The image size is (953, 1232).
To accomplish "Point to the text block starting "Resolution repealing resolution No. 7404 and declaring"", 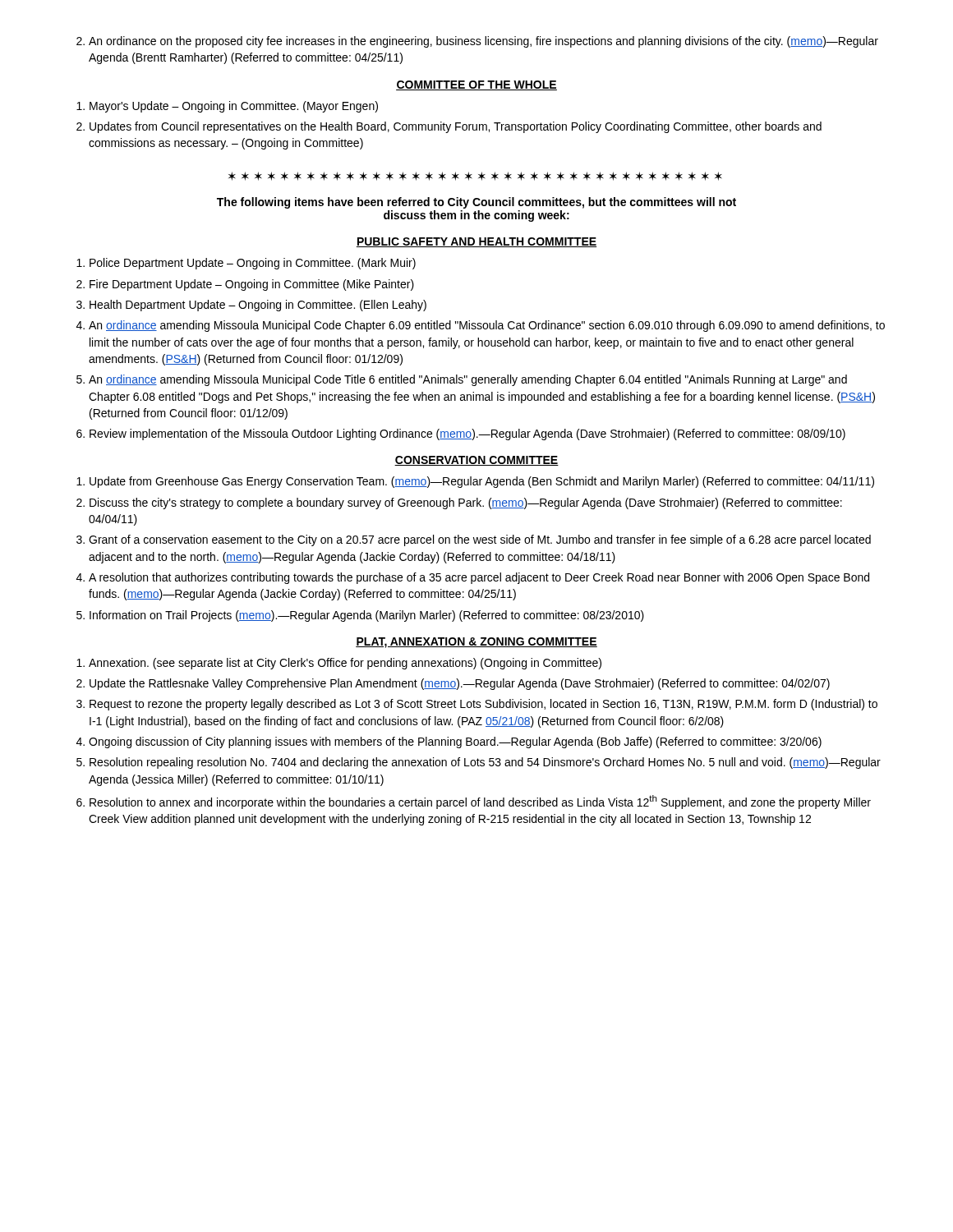I will [x=476, y=771].
